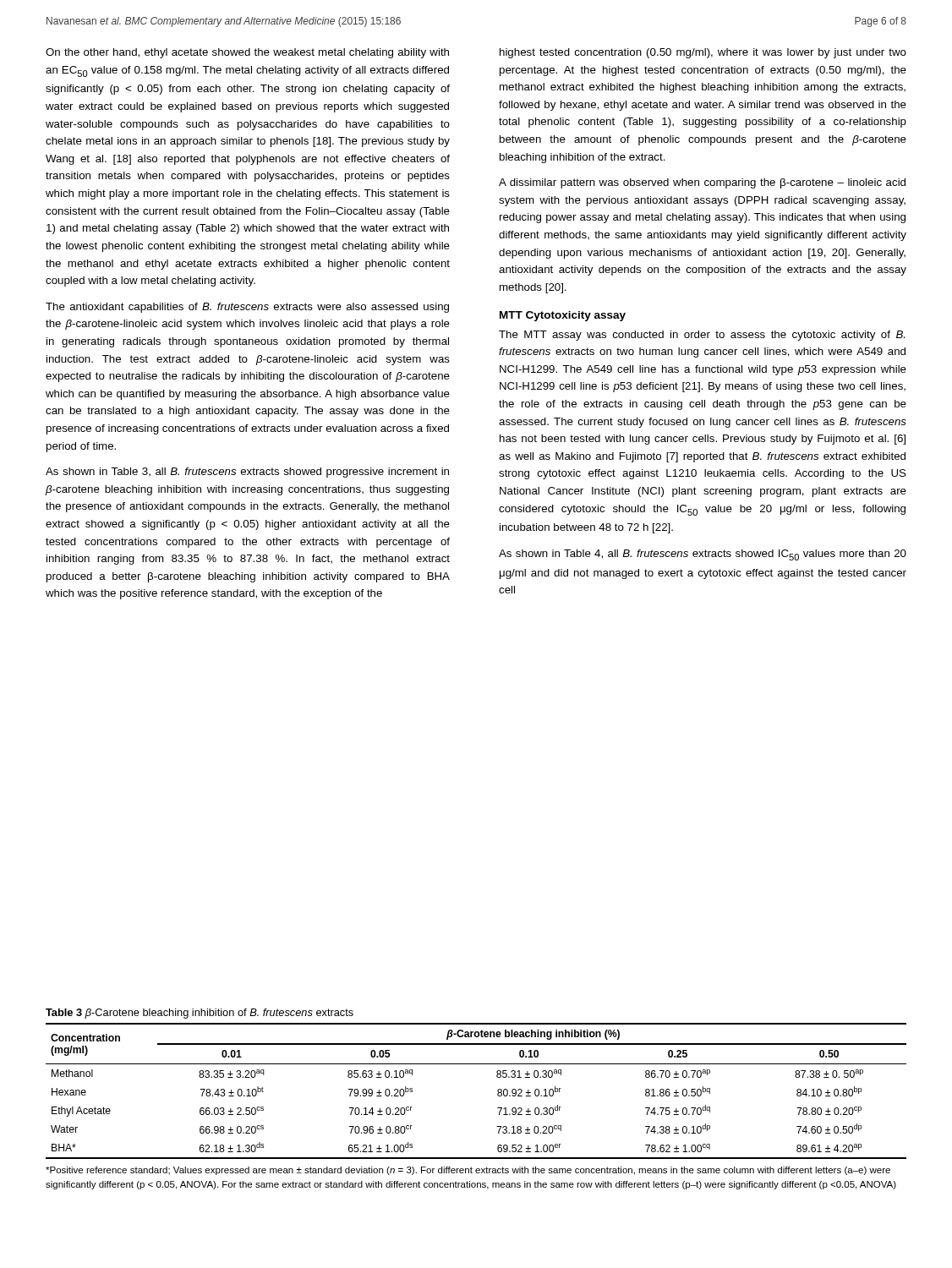Navigate to the element starting "As shown in Table 4,"

click(703, 572)
